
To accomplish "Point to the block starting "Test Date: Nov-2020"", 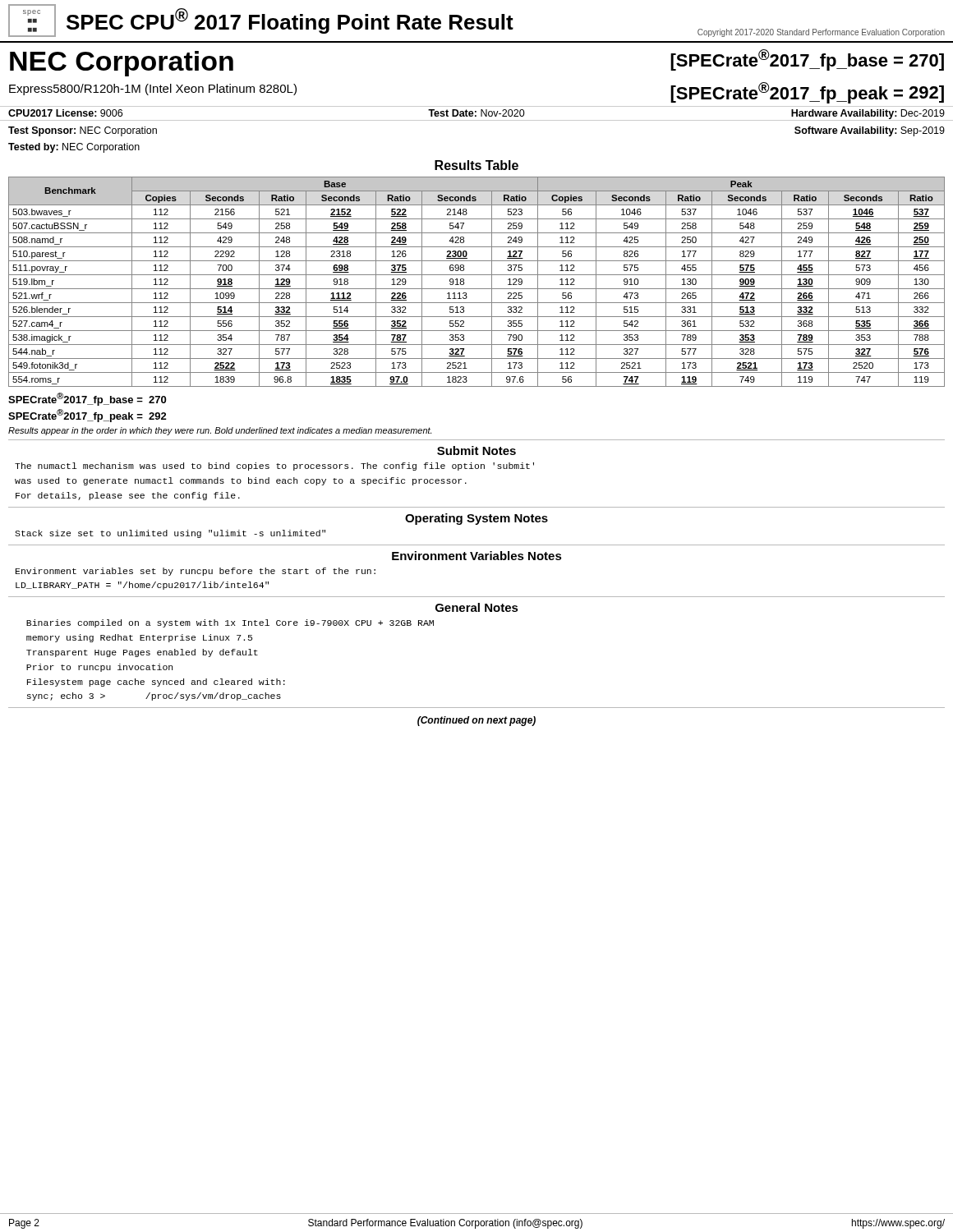I will (x=476, y=113).
